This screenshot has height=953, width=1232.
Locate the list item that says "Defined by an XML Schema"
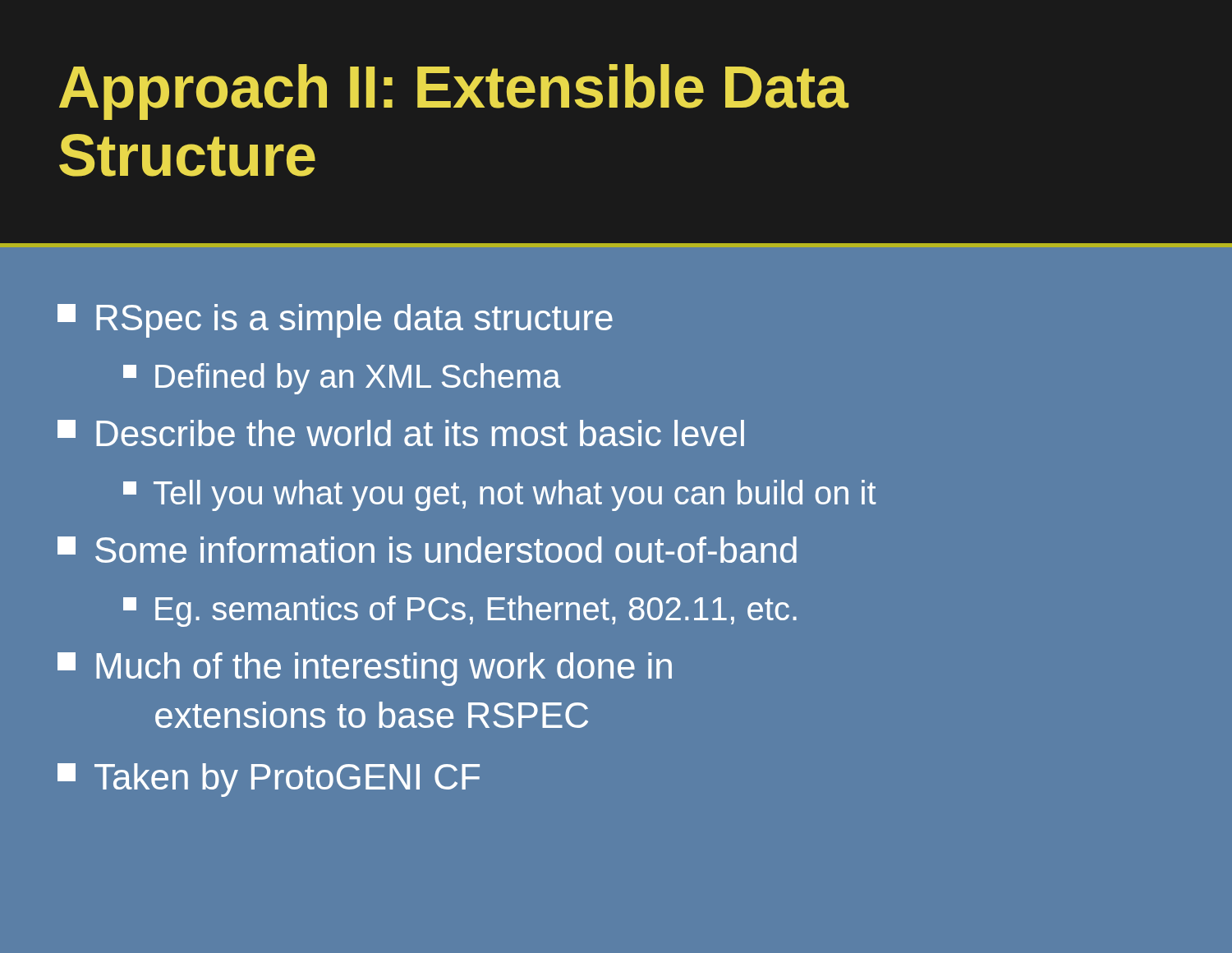tap(342, 379)
